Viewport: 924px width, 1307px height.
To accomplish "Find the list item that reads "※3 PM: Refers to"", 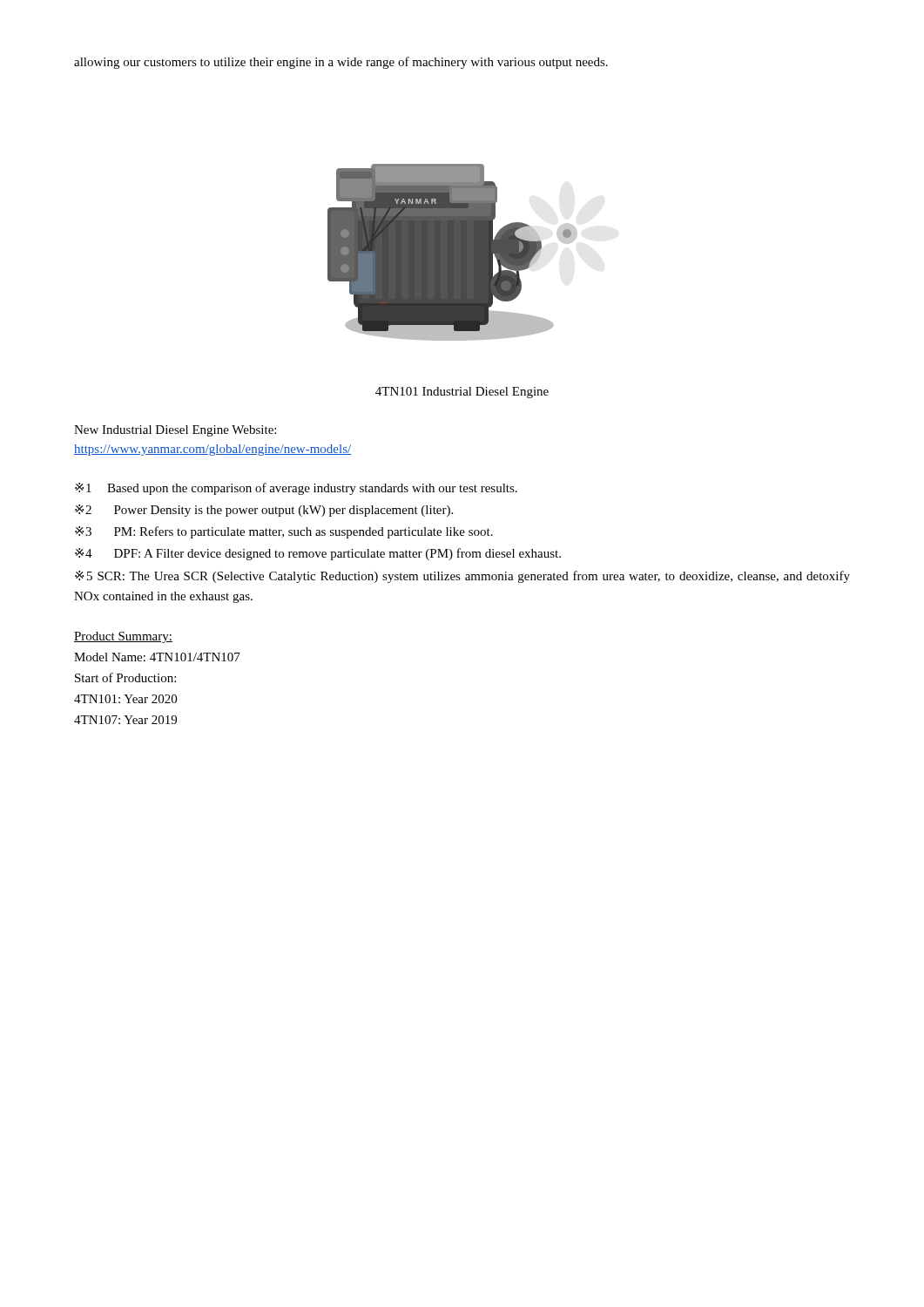I will point(462,532).
